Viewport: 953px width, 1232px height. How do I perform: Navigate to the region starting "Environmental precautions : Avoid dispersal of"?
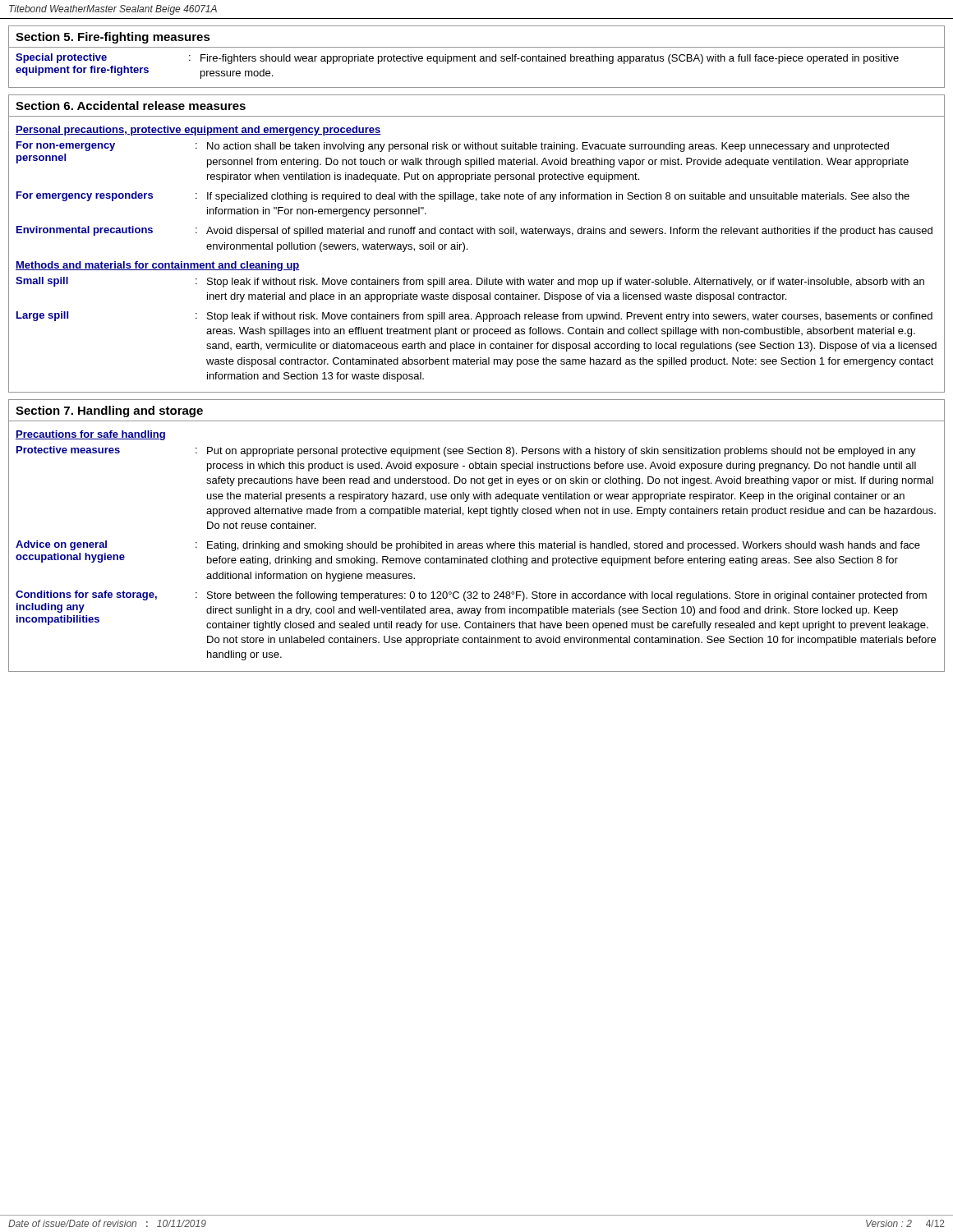pos(476,239)
